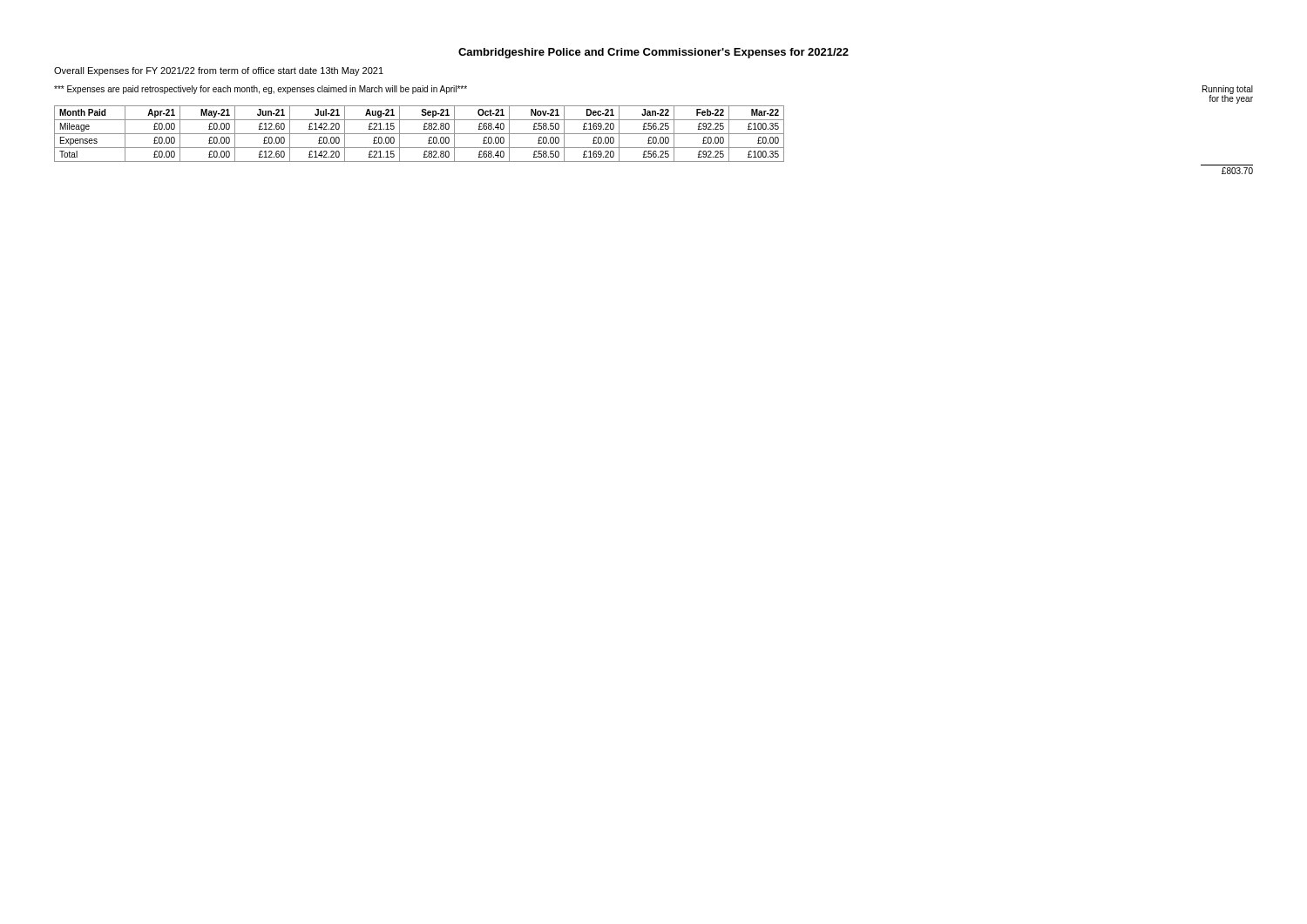
Task: Locate the title that opens with "Cambridgeshire Police and Crime Commissioner's Expenses for"
Action: (654, 52)
